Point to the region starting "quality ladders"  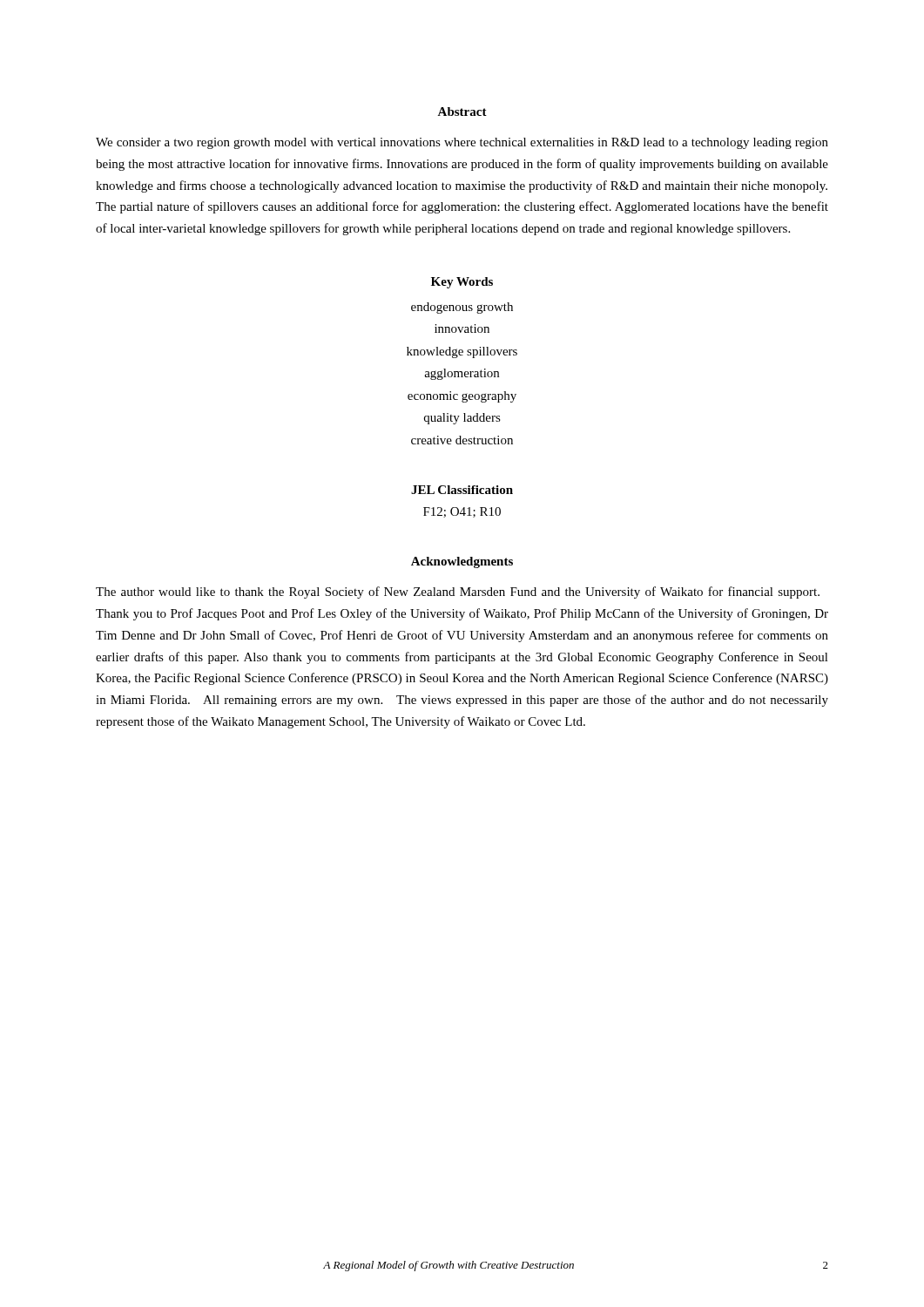coord(462,418)
